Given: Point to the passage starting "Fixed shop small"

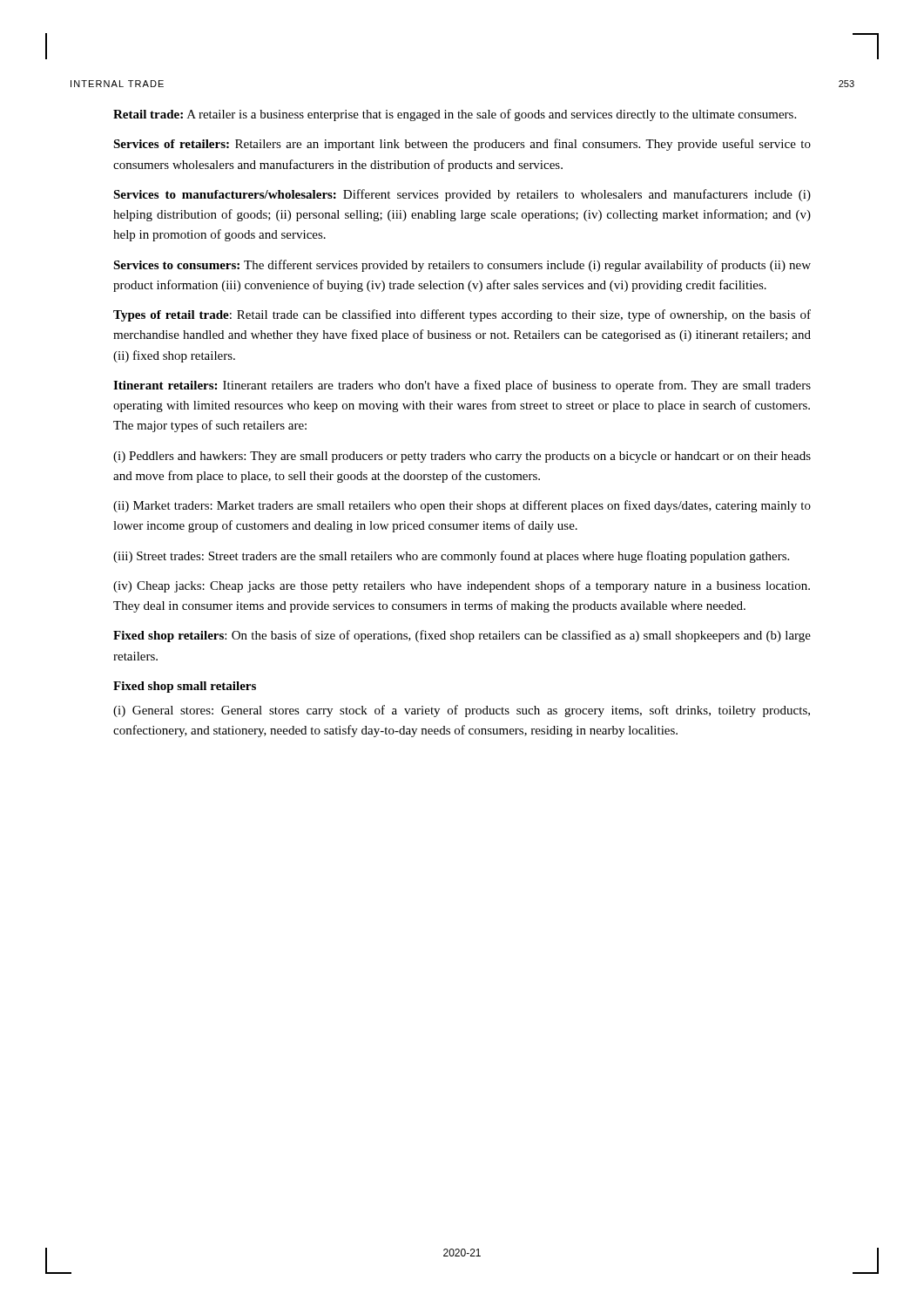Looking at the screenshot, I should [x=185, y=686].
